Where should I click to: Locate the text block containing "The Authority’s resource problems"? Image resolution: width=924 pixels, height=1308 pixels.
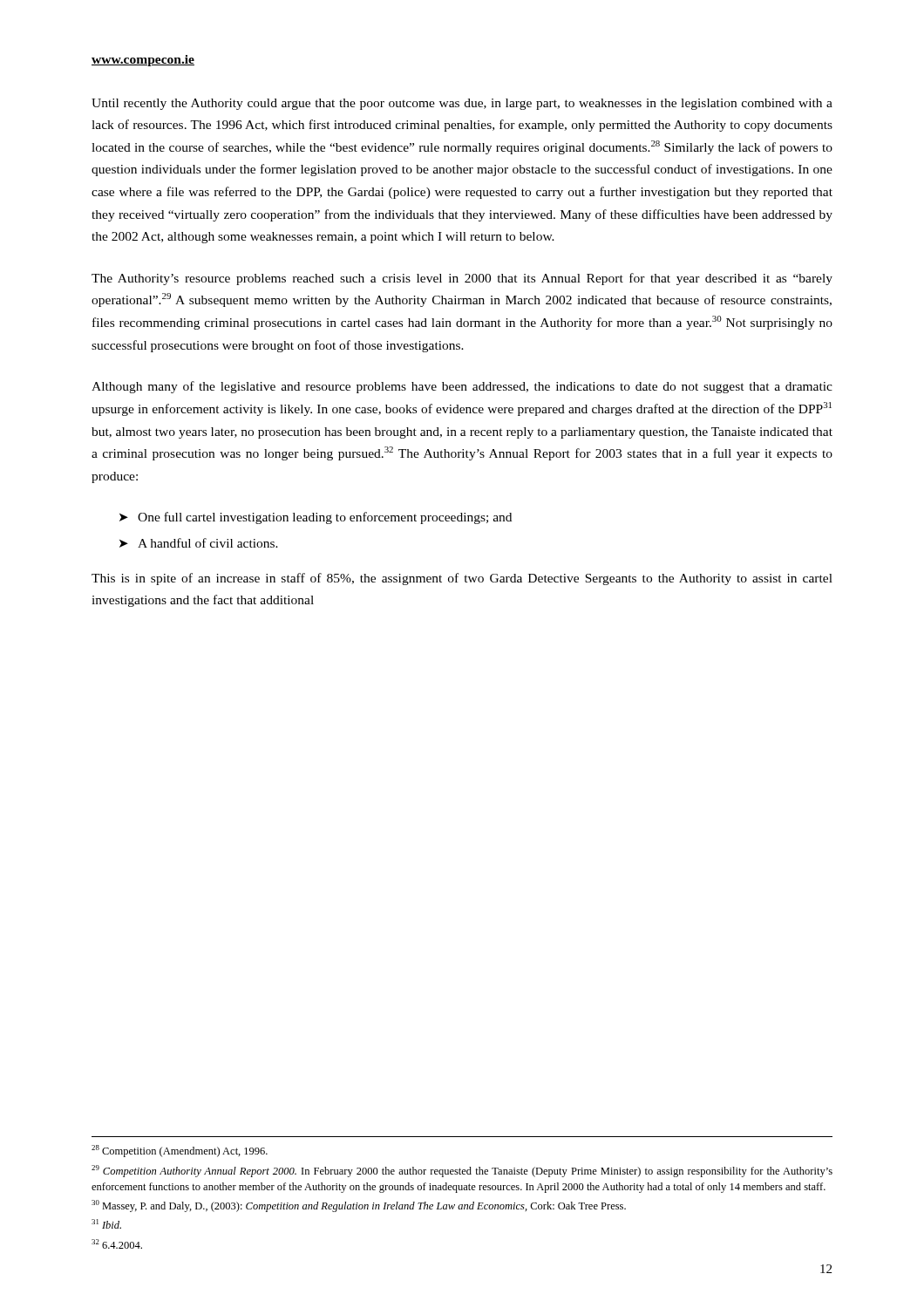point(462,311)
